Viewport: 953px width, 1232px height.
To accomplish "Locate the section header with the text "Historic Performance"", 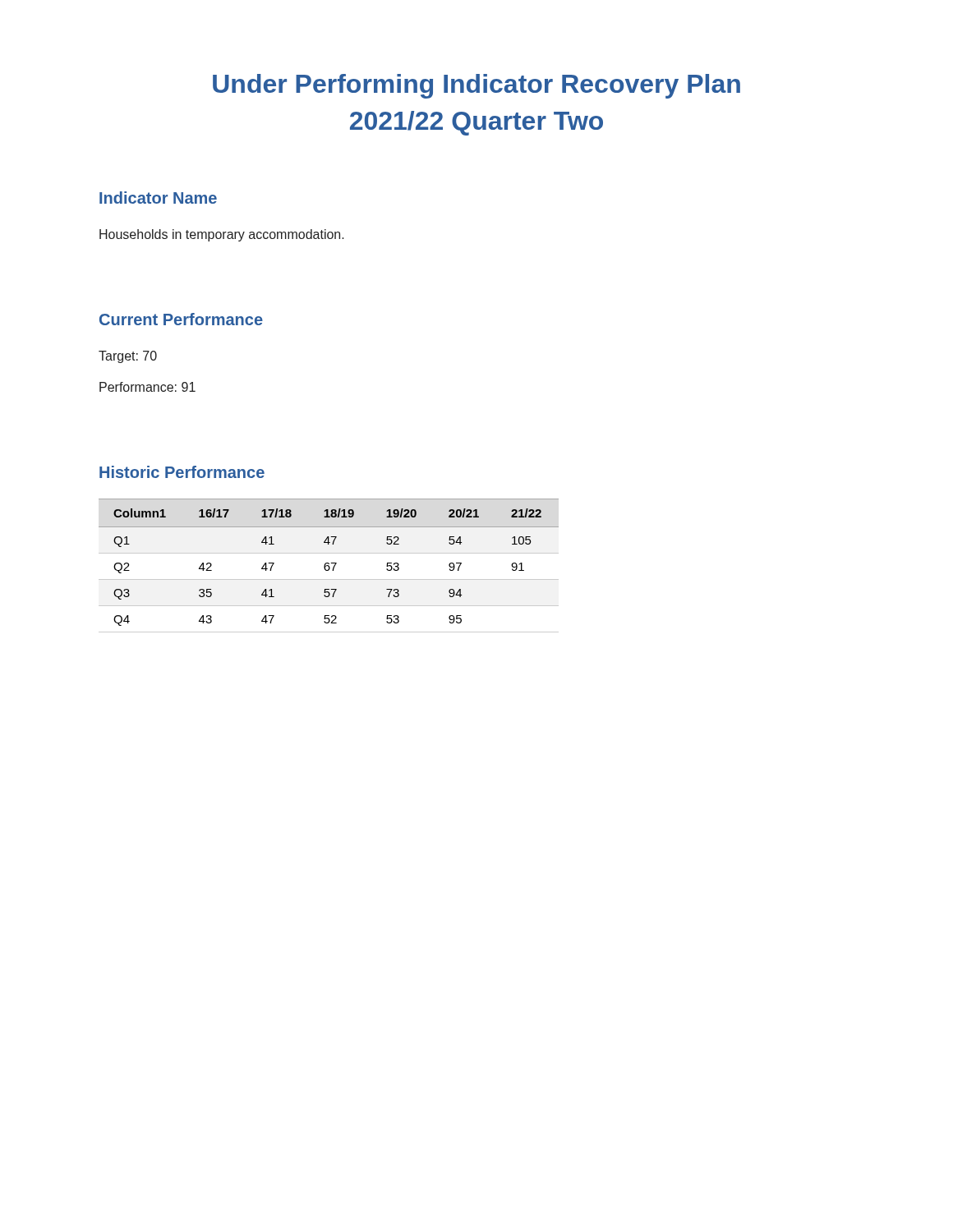I will [182, 473].
